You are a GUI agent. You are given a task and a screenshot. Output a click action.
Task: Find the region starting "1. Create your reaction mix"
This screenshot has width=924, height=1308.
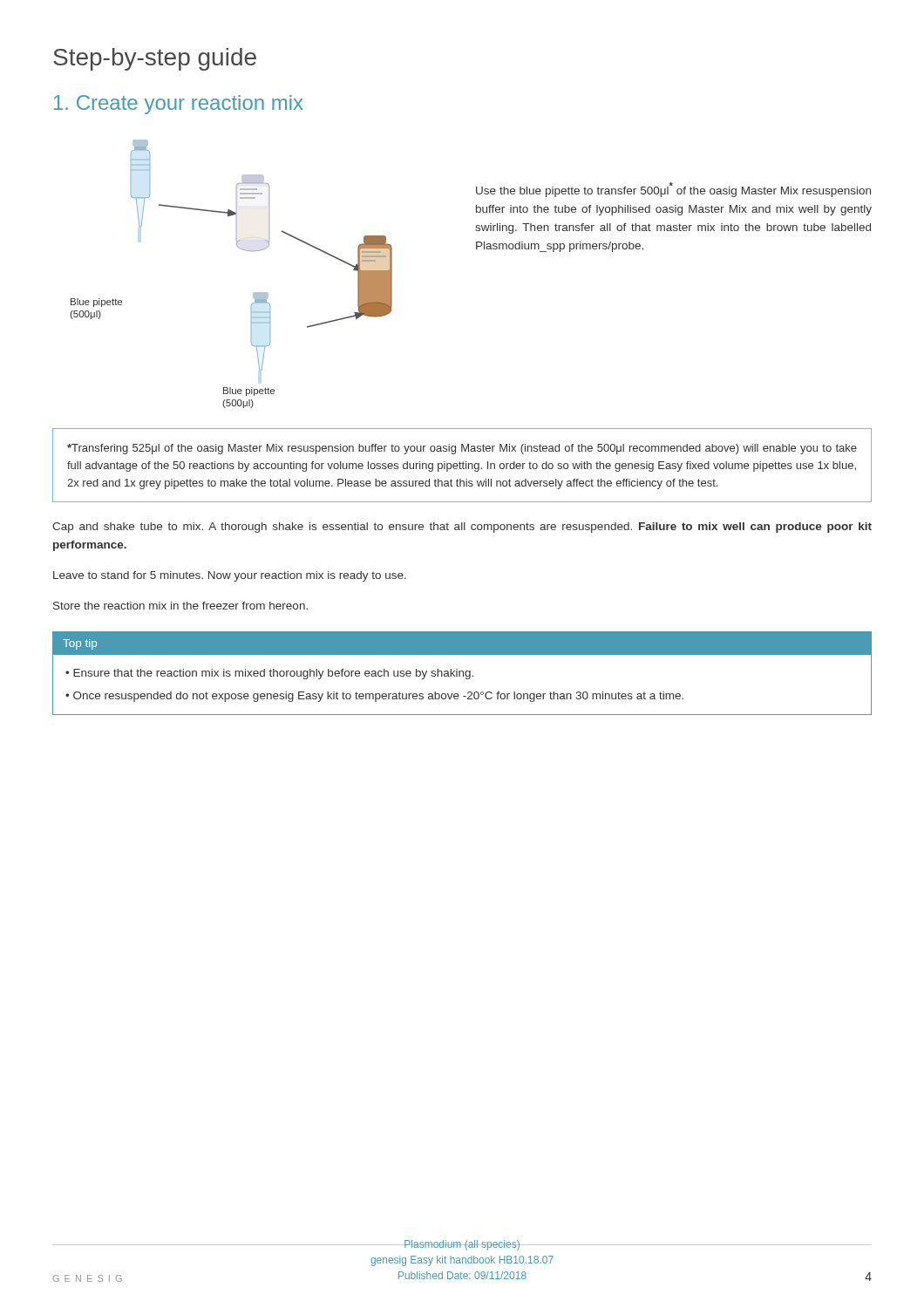[178, 102]
